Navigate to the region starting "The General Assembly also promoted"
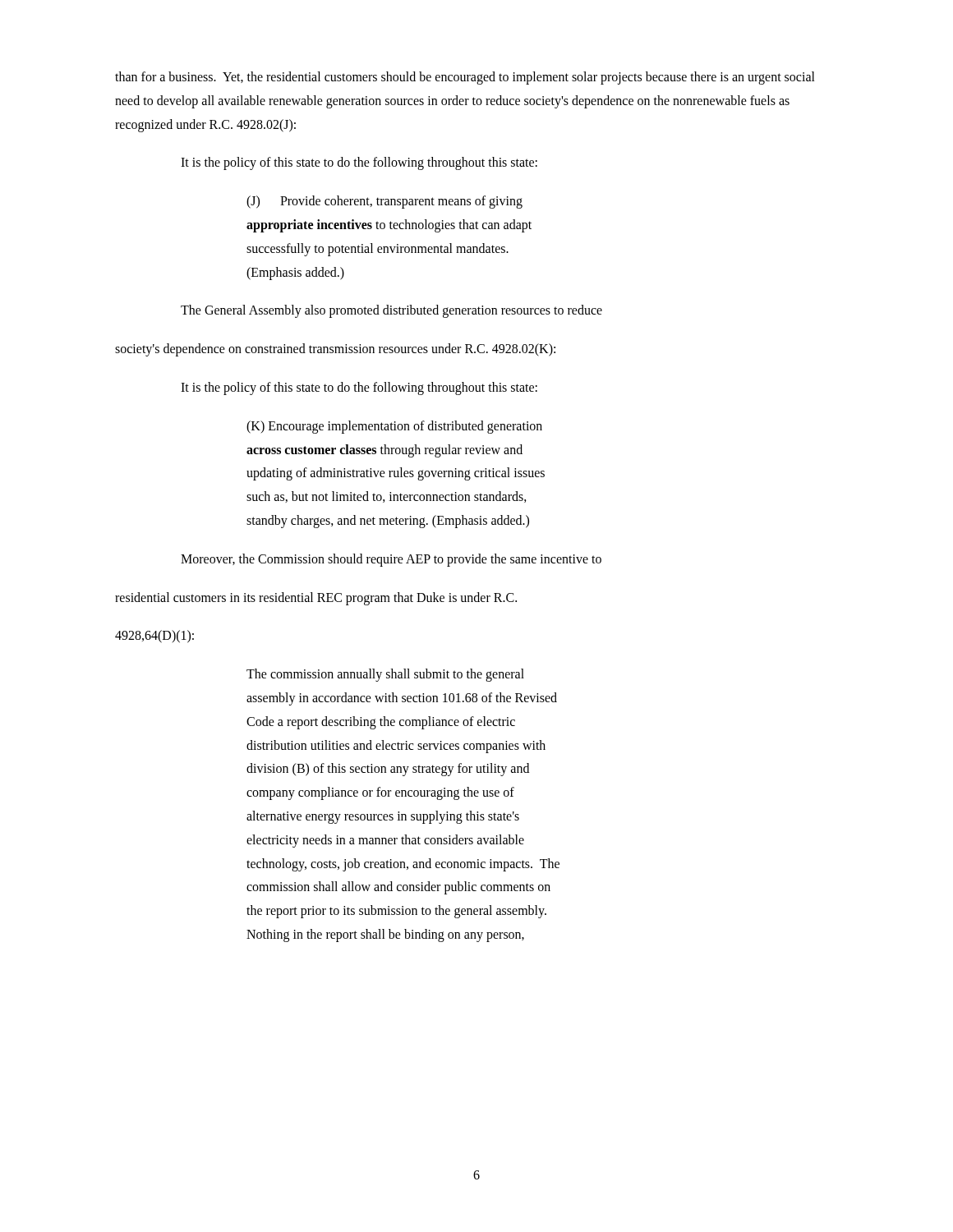This screenshot has width=953, height=1232. 392,310
